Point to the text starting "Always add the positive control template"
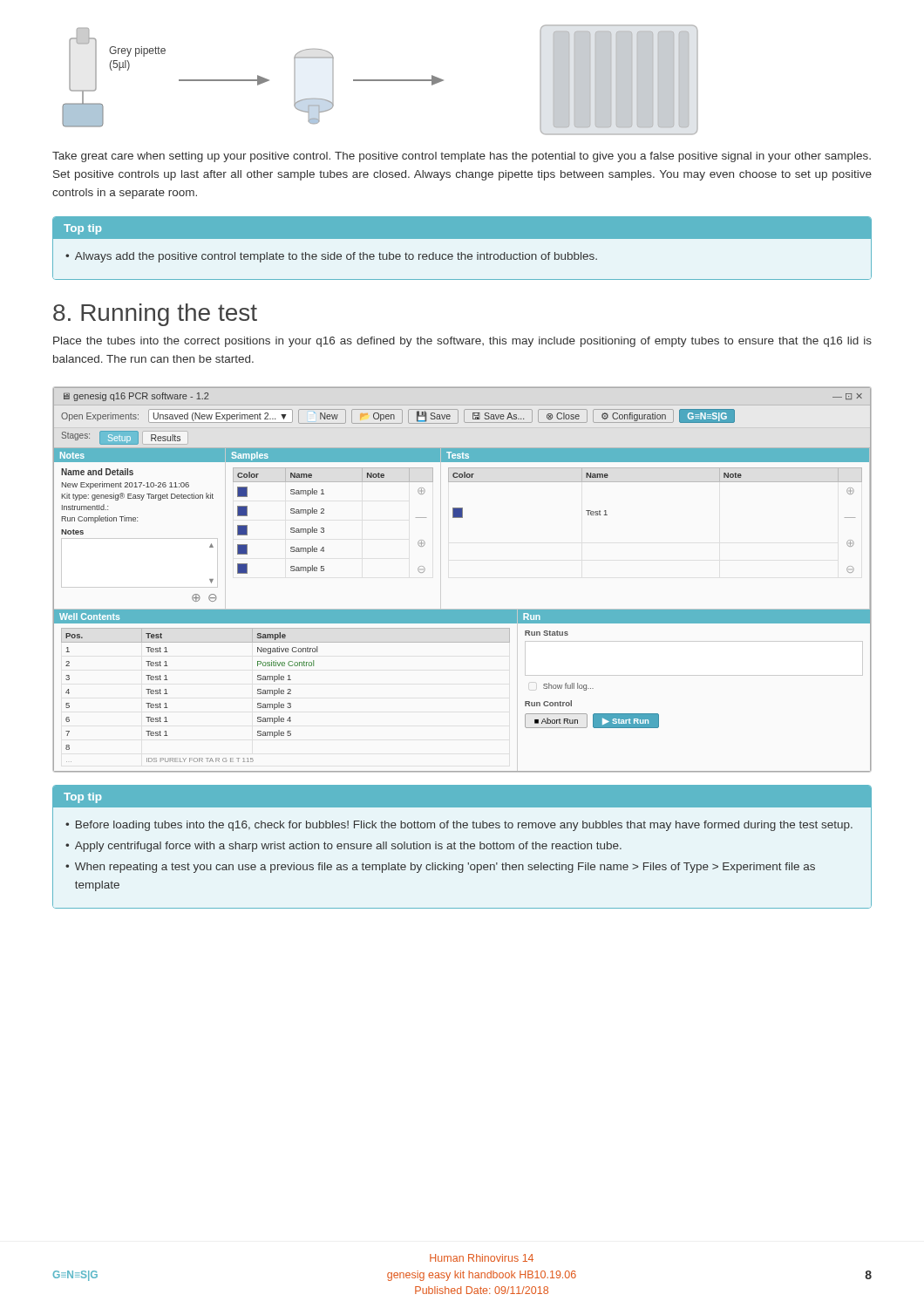This screenshot has height=1308, width=924. (336, 256)
